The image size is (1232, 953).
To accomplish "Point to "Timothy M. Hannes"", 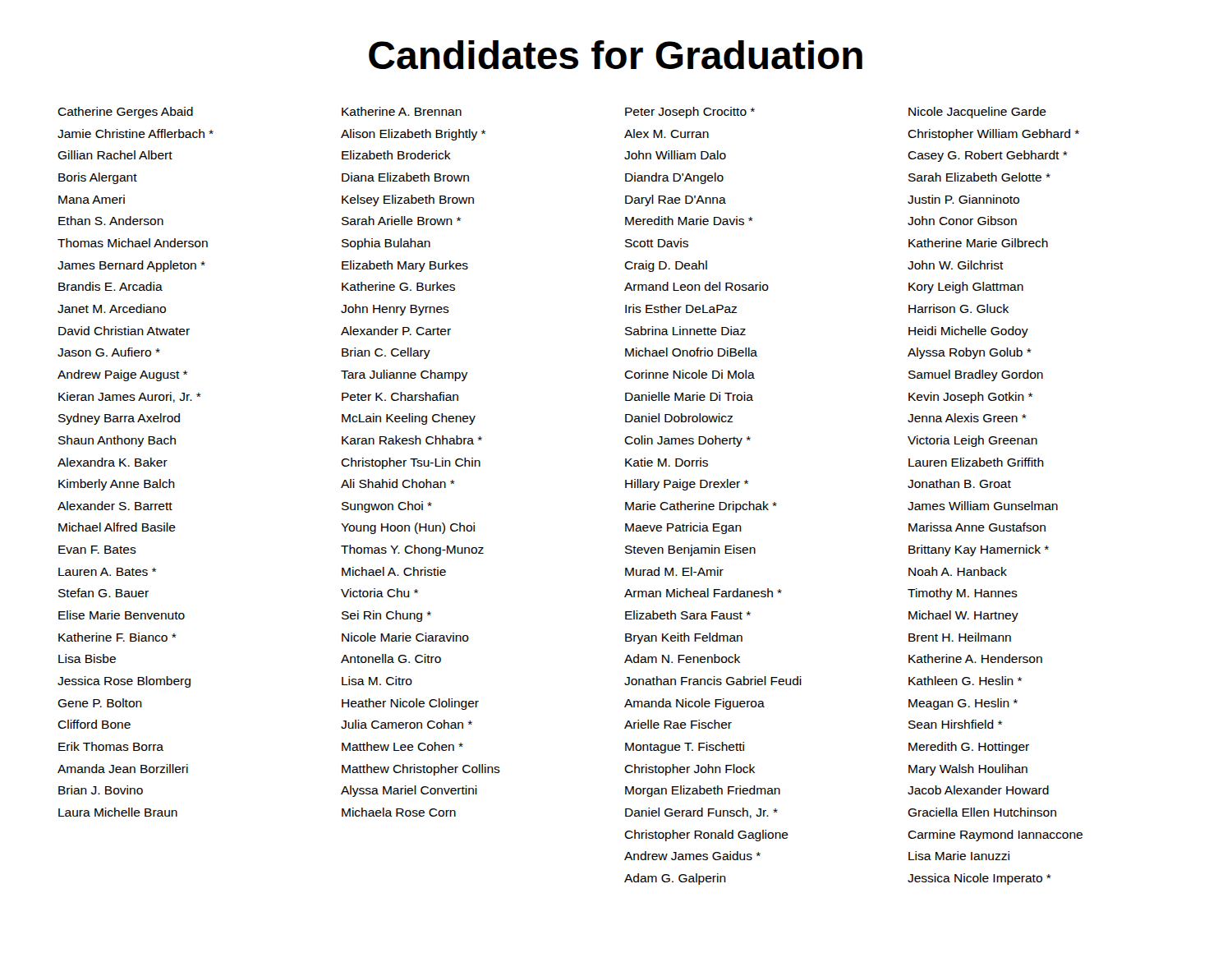I will tap(963, 593).
